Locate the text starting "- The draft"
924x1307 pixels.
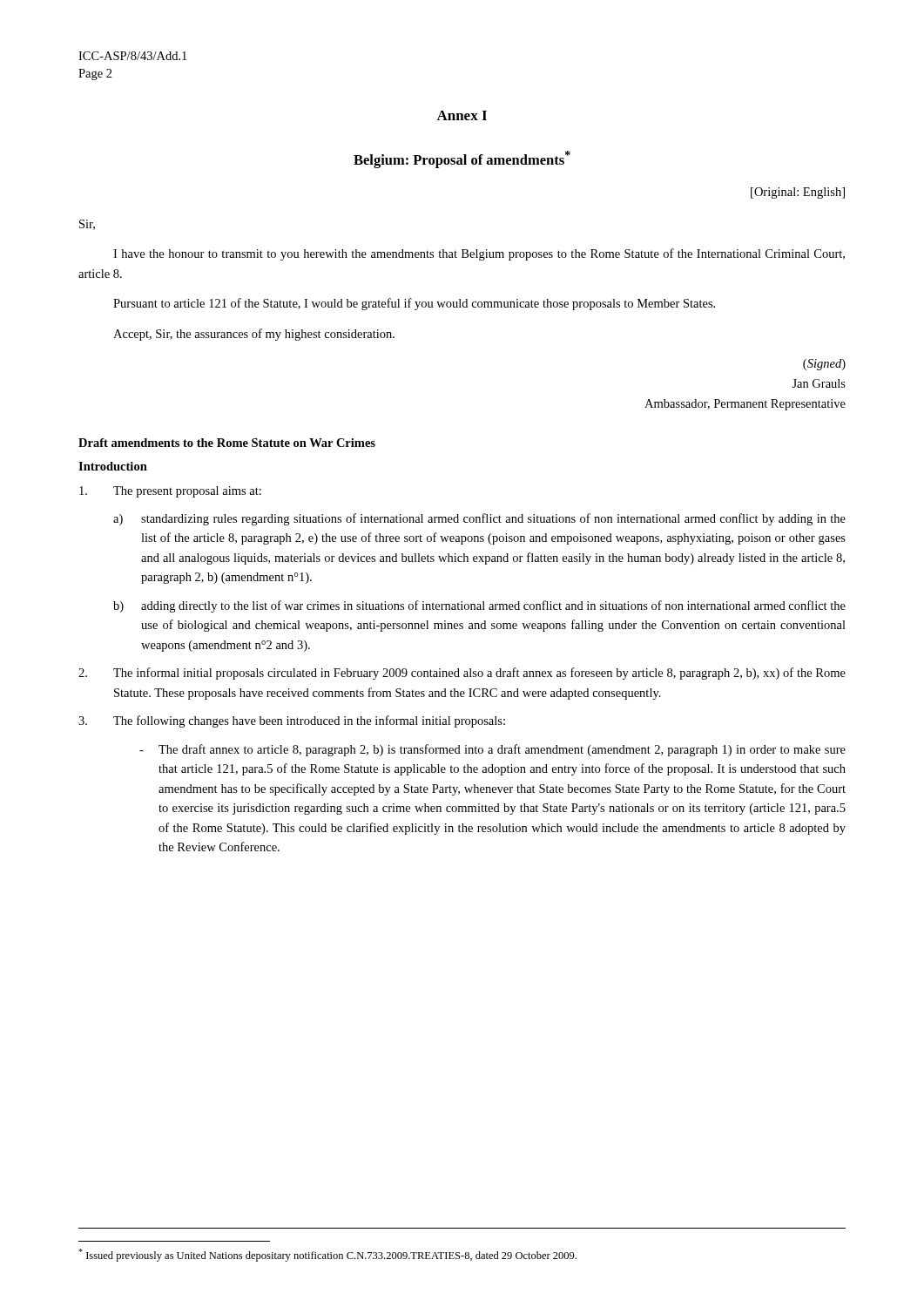(x=492, y=798)
